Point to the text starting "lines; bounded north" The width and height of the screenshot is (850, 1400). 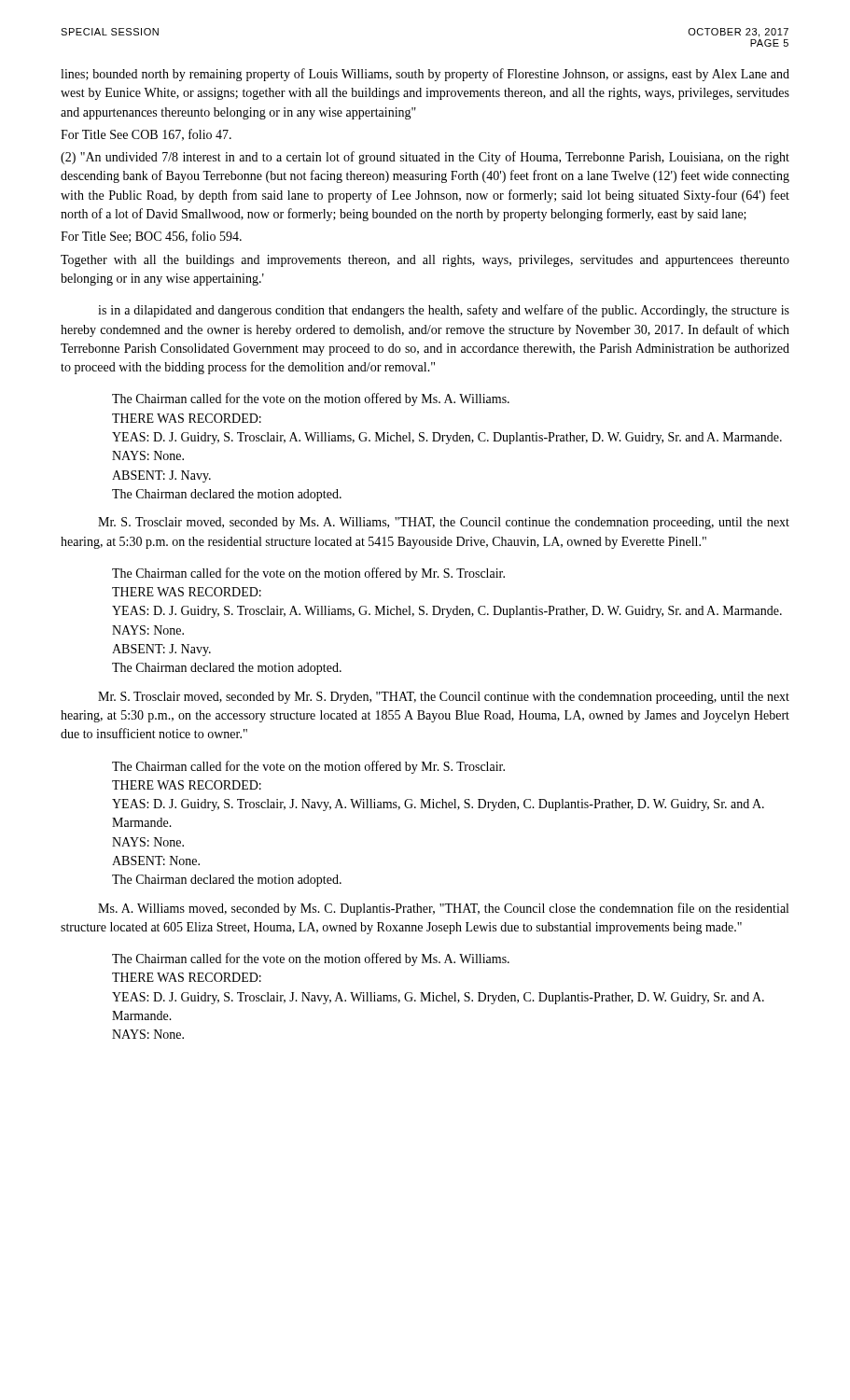(x=425, y=177)
